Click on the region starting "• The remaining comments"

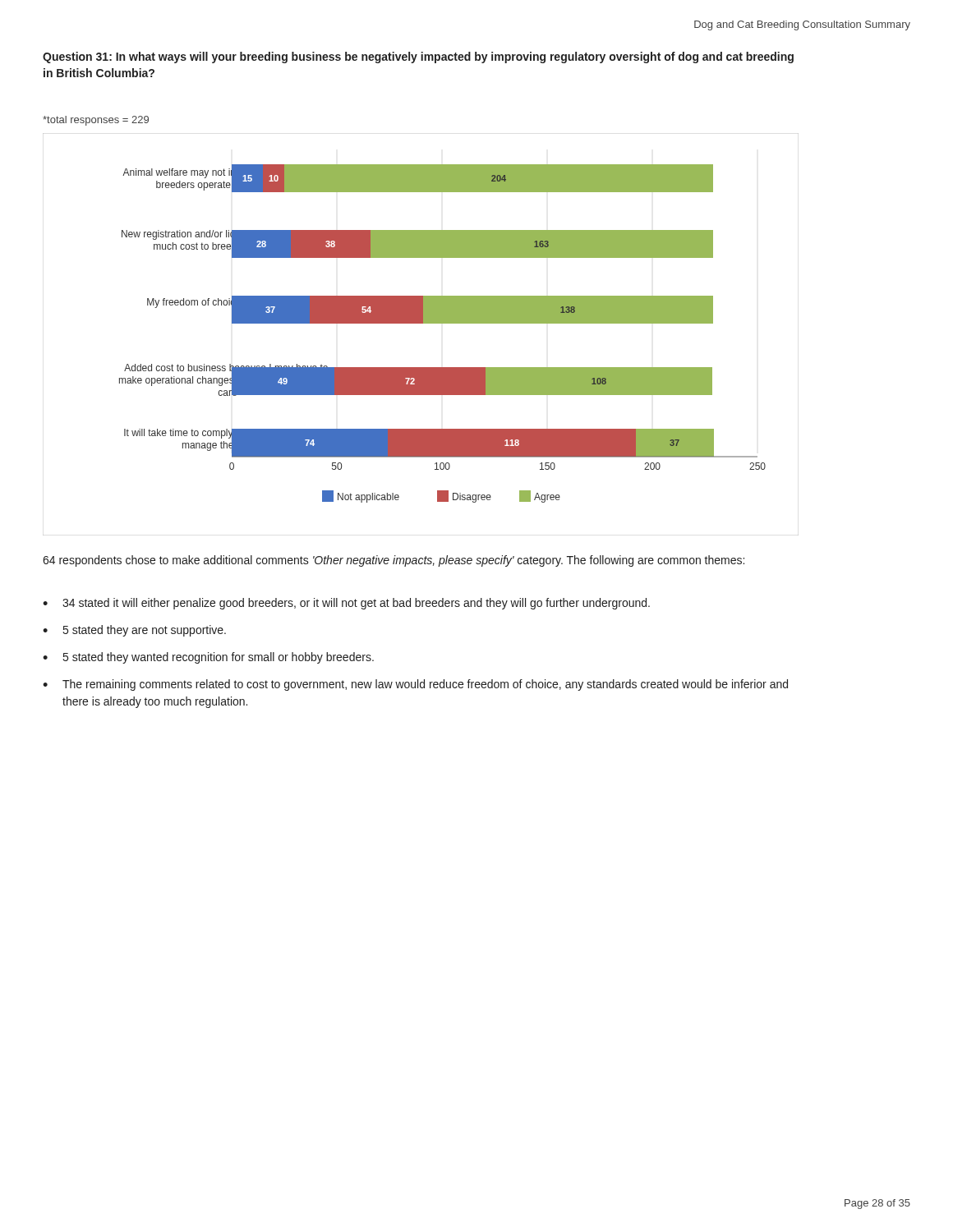coord(421,693)
